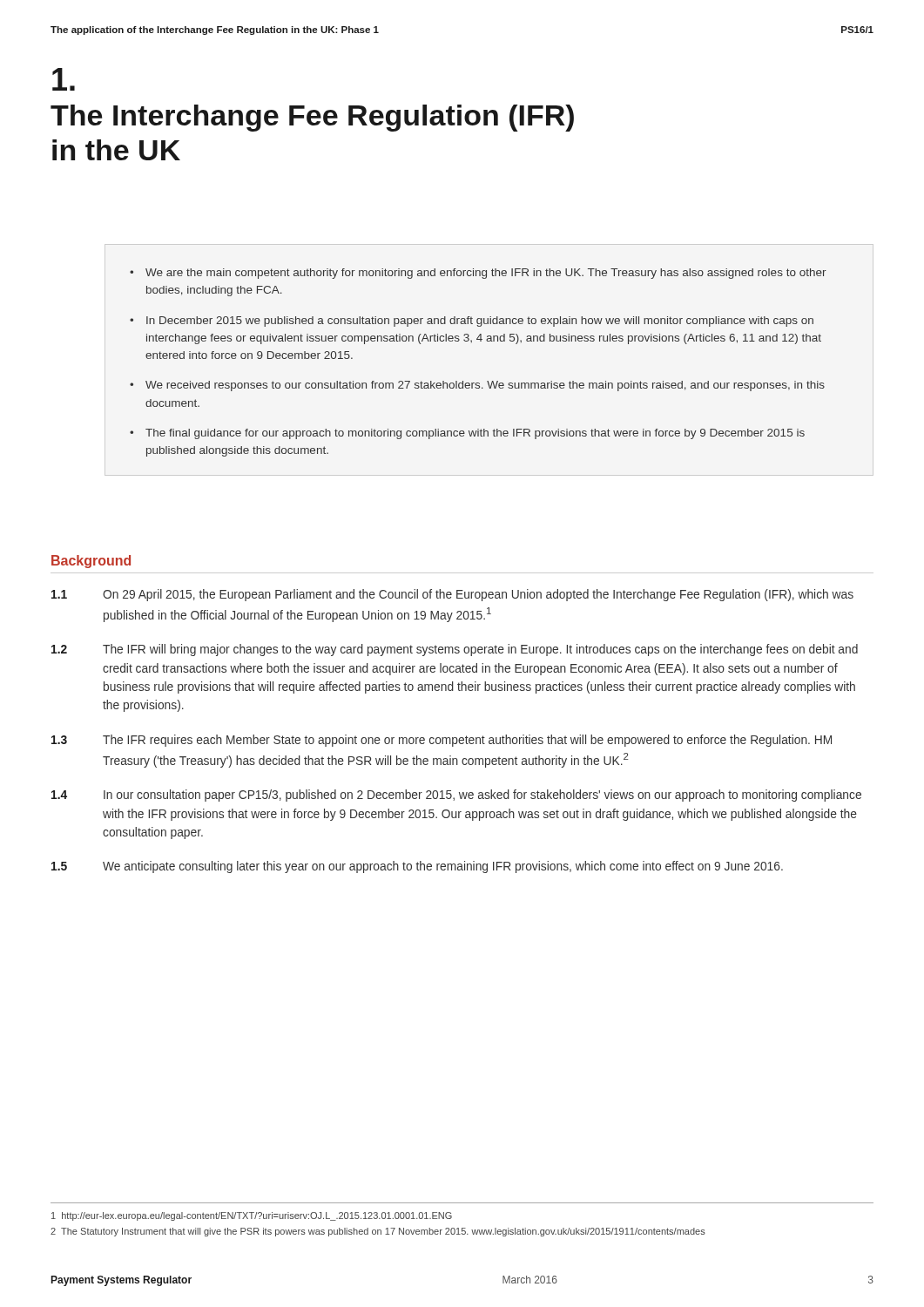Point to "1 http://eur-lex.europa.eu/legal-content/EN/TXT/?uri=uriserv:OJ.L_.2015.123.01.0001.01.ENG"
Screen dimensions: 1307x924
click(x=251, y=1216)
